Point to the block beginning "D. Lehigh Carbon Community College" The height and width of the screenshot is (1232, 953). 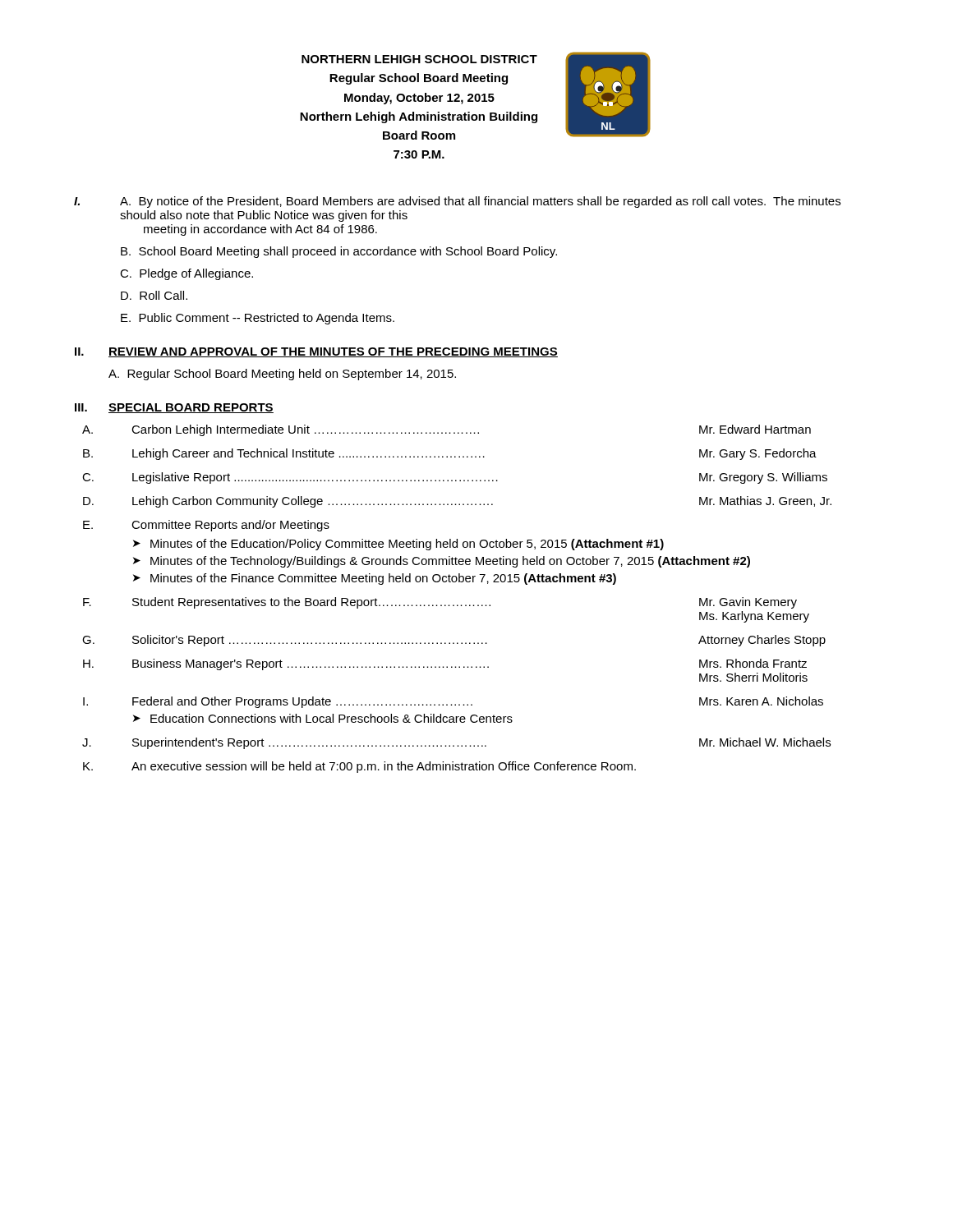(481, 500)
